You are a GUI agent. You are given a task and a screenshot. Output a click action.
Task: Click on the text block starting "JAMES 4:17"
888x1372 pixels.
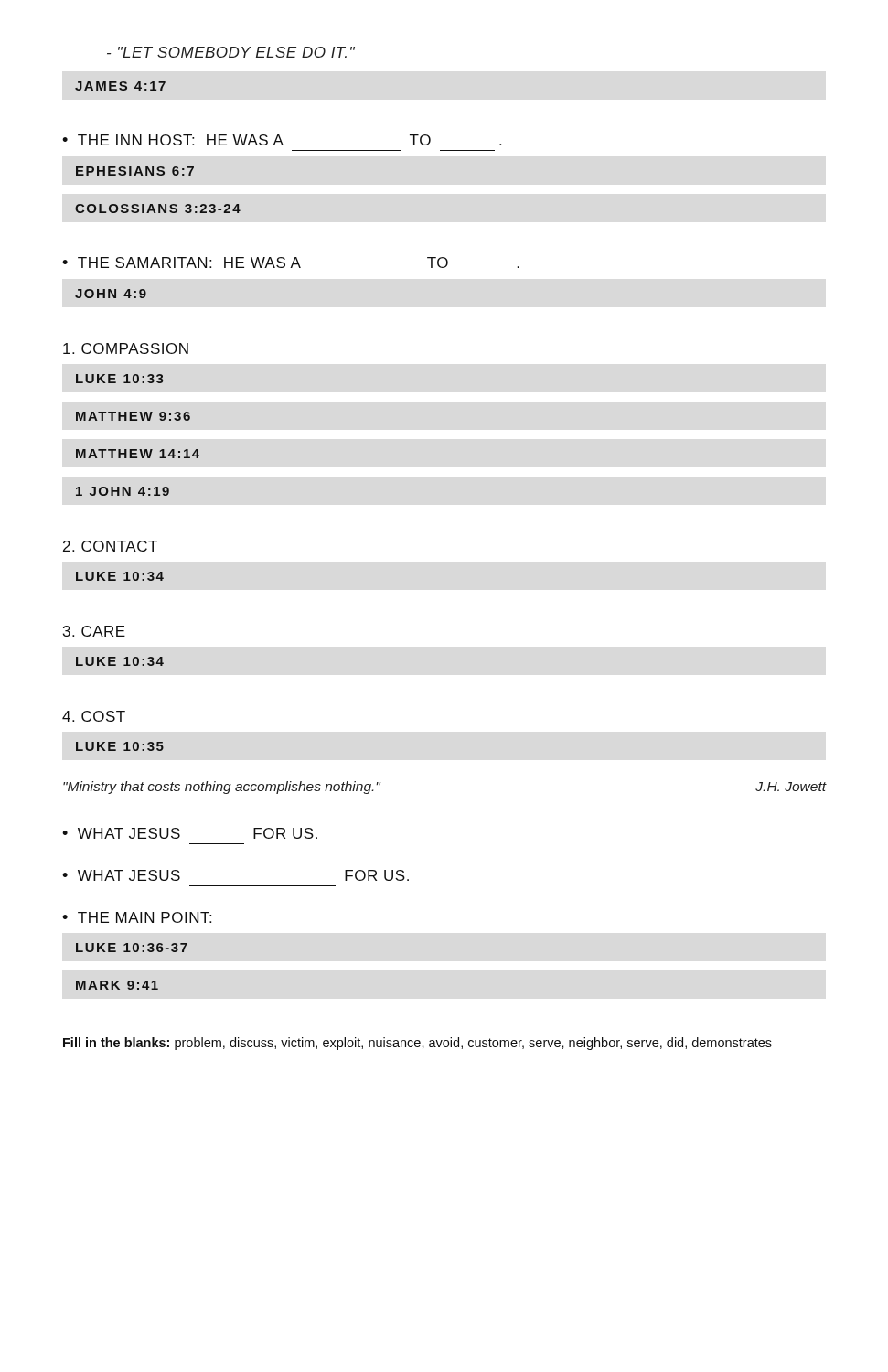point(121,86)
